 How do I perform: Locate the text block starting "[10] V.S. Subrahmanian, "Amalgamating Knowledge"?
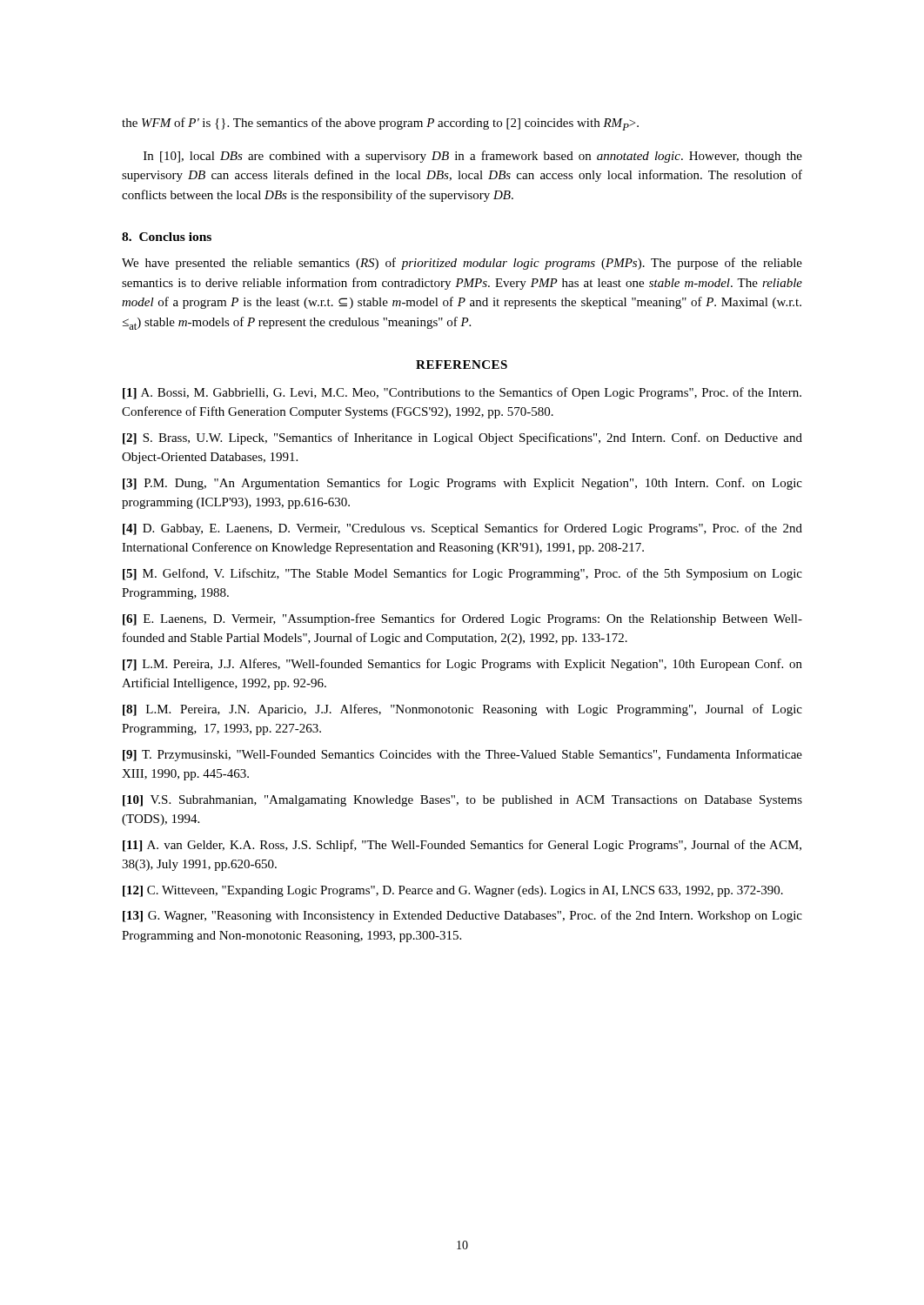[x=462, y=809]
